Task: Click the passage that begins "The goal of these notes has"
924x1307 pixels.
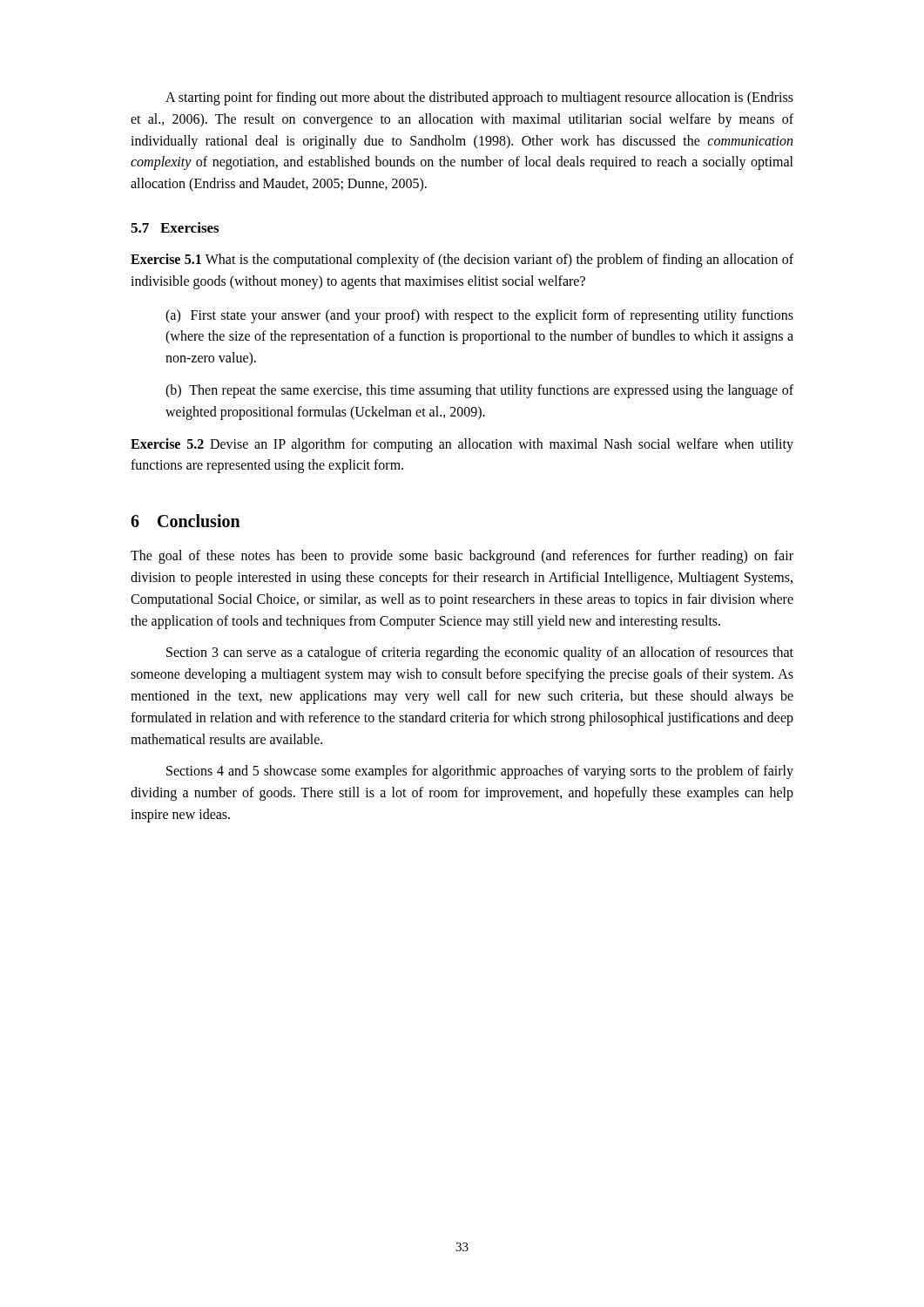Action: point(462,588)
